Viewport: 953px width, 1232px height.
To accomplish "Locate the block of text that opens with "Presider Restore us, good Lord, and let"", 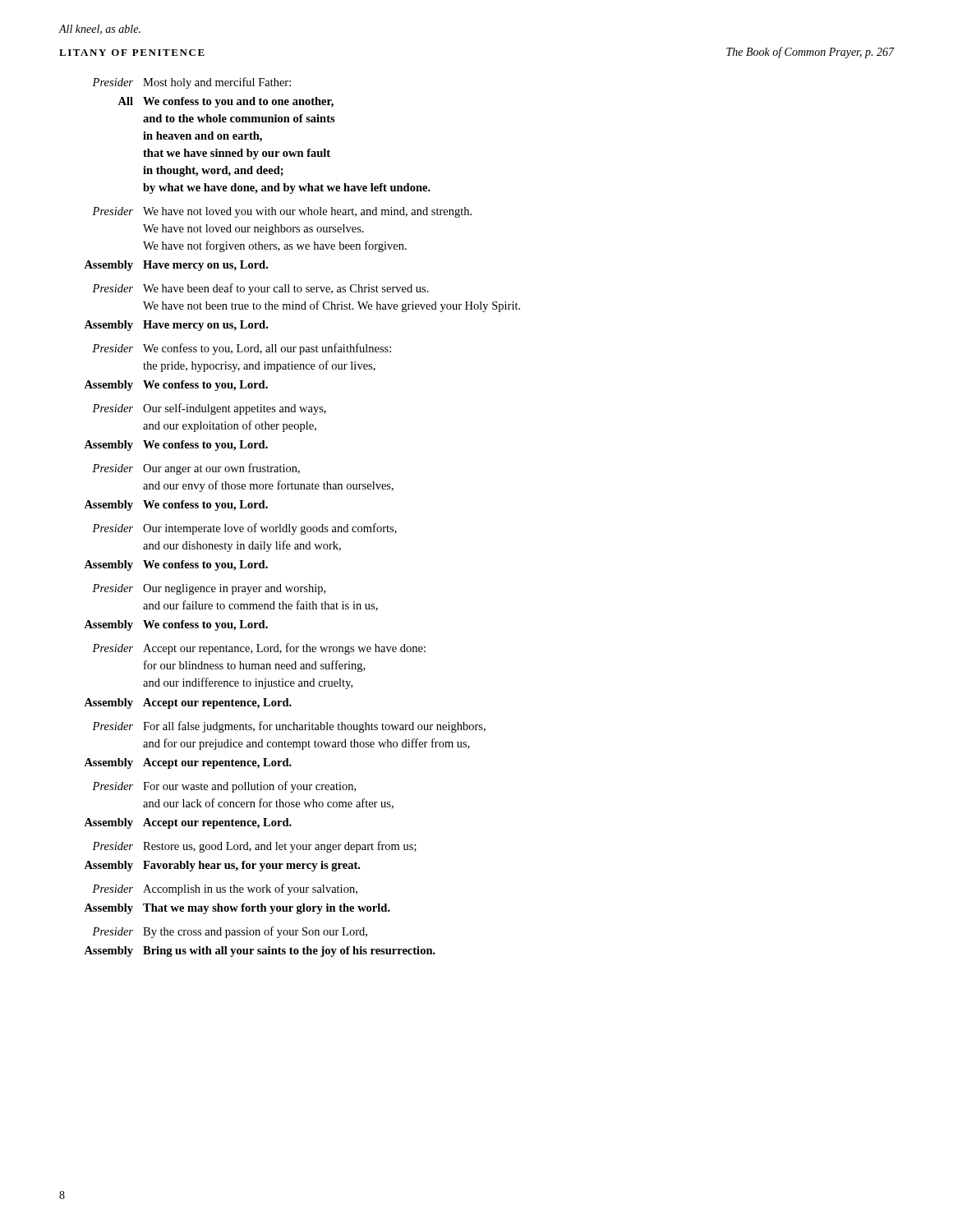I will 254,847.
